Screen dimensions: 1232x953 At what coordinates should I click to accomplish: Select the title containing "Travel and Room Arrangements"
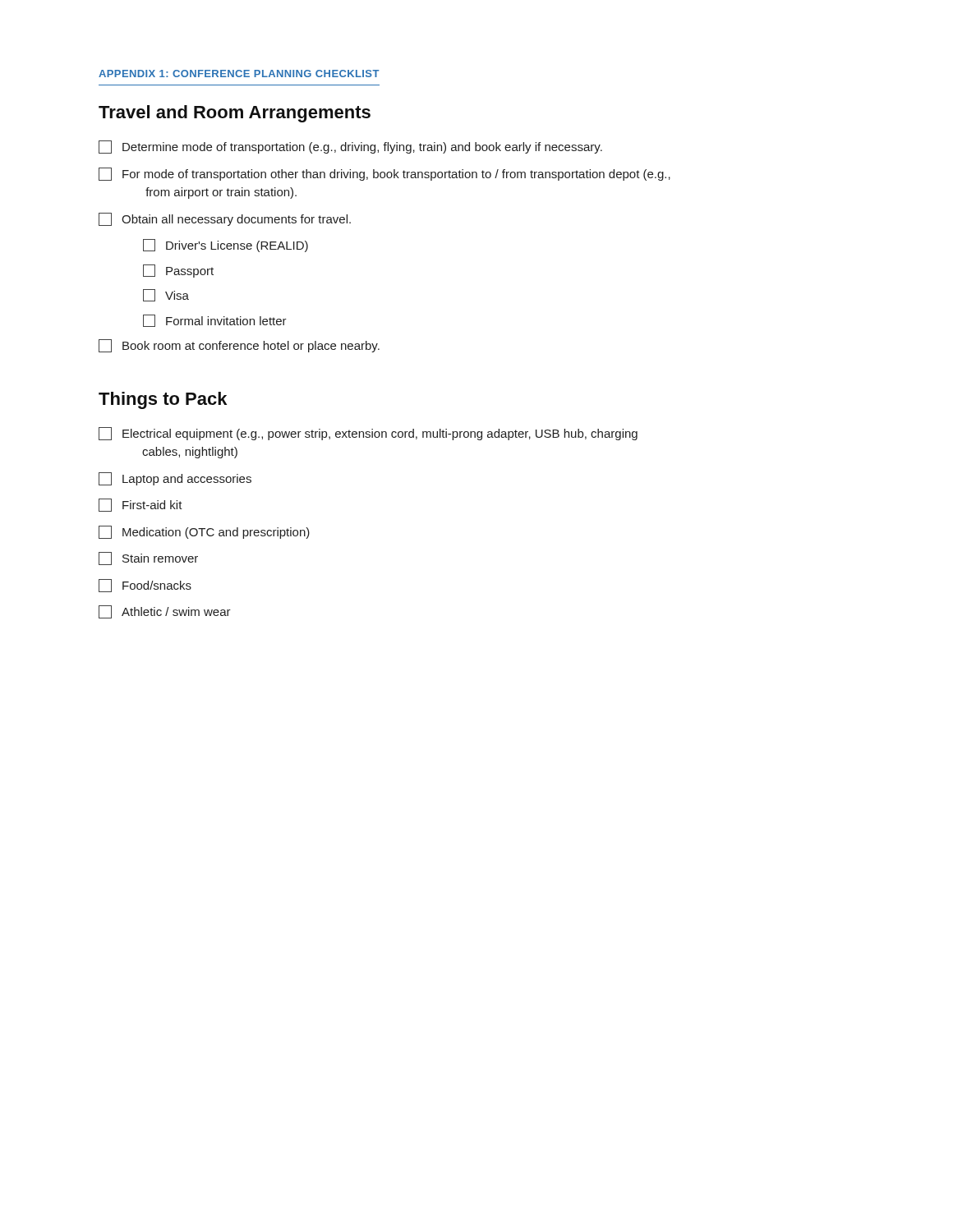click(235, 114)
